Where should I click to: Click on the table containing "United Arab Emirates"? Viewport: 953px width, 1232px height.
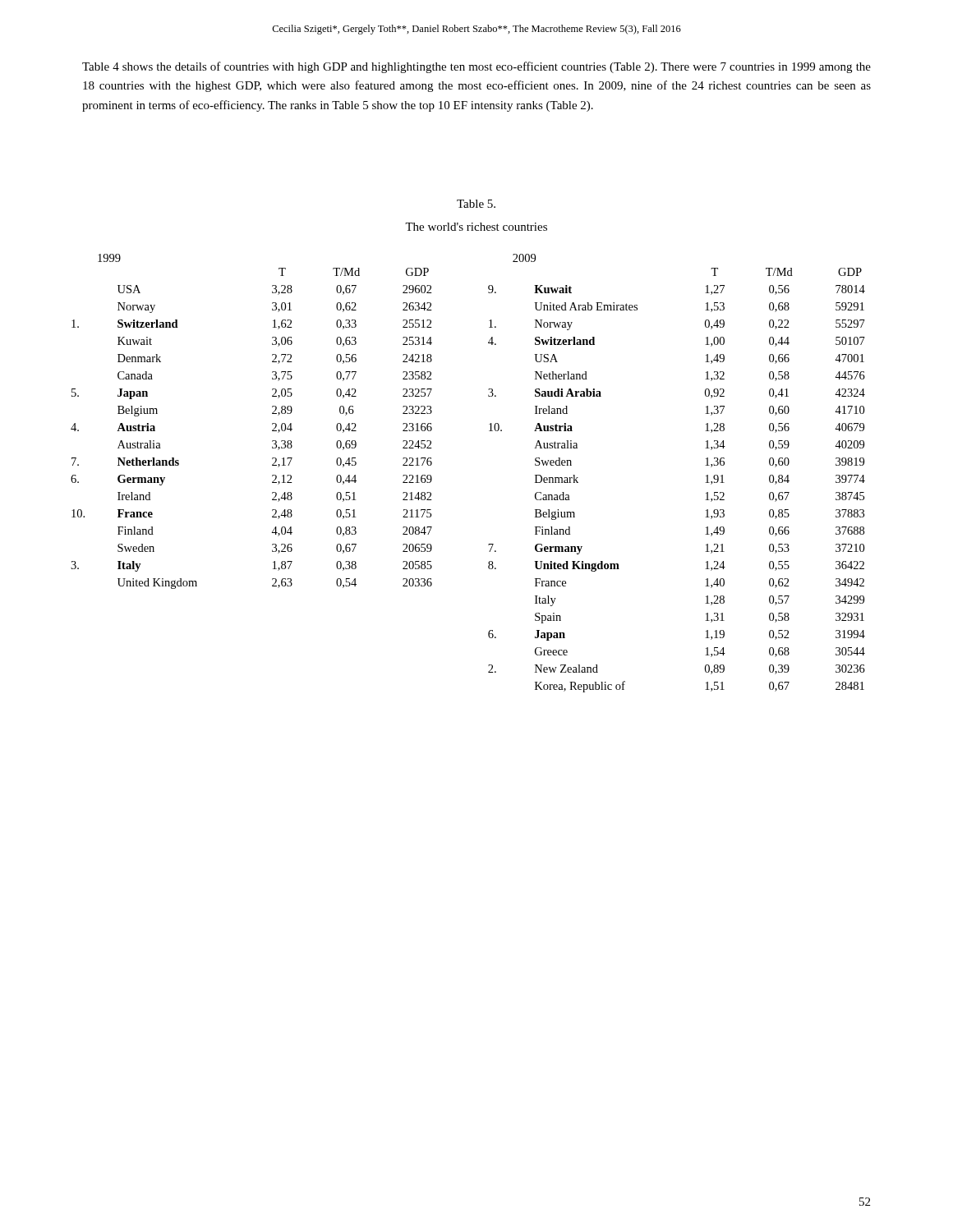point(476,471)
